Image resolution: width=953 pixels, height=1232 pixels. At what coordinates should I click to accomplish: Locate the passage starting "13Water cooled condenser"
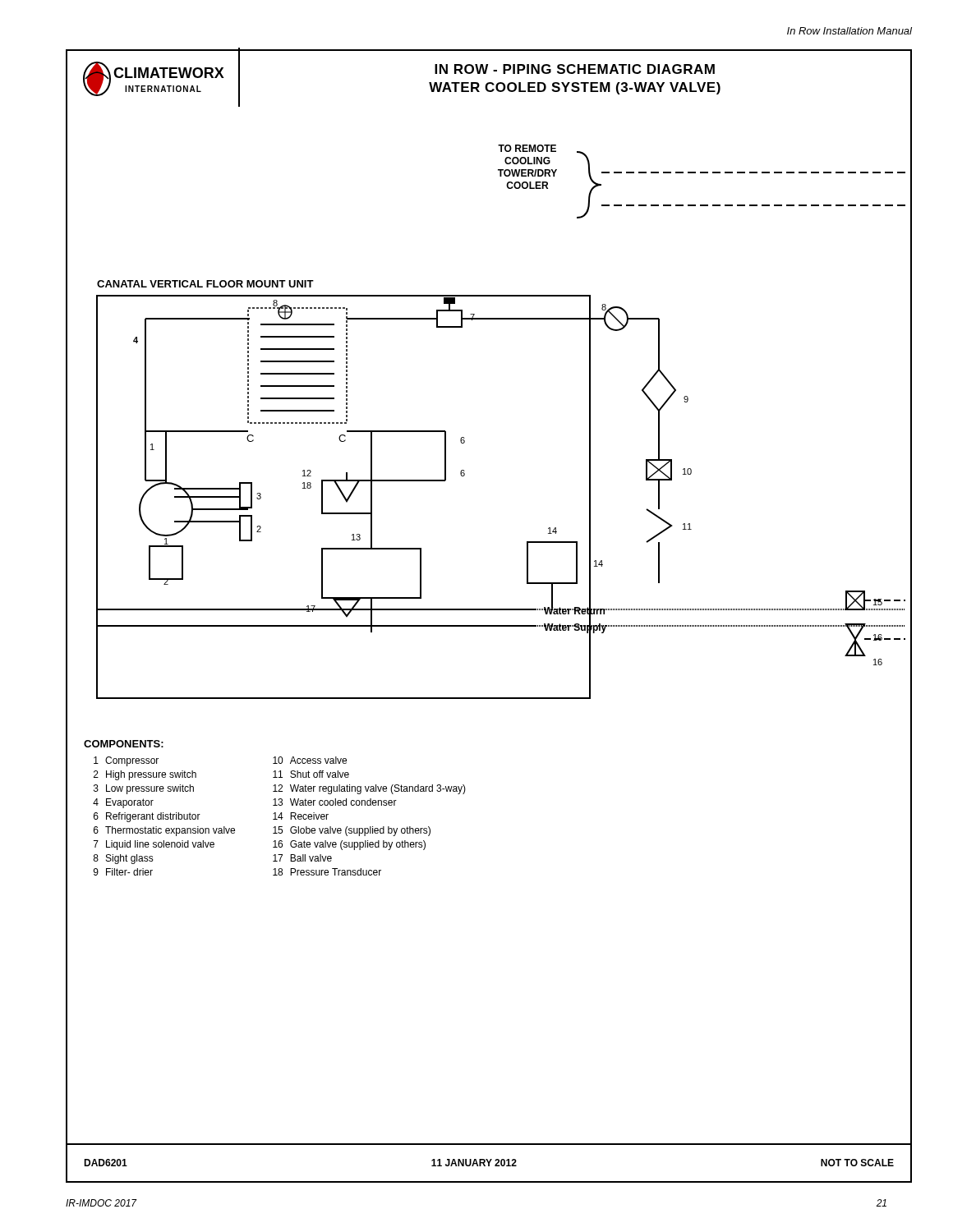click(x=332, y=802)
